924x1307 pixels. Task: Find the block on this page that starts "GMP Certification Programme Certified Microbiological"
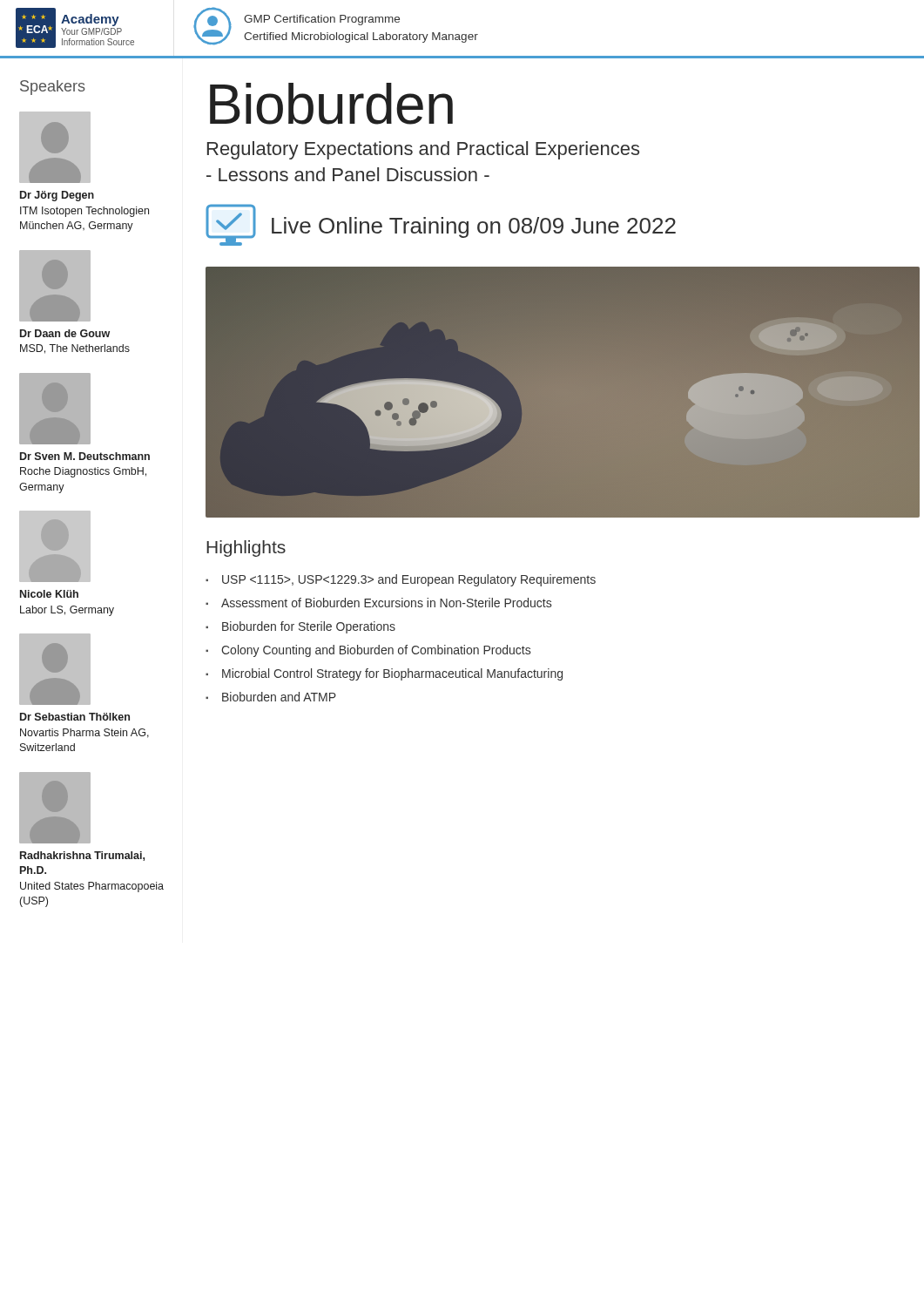click(361, 27)
